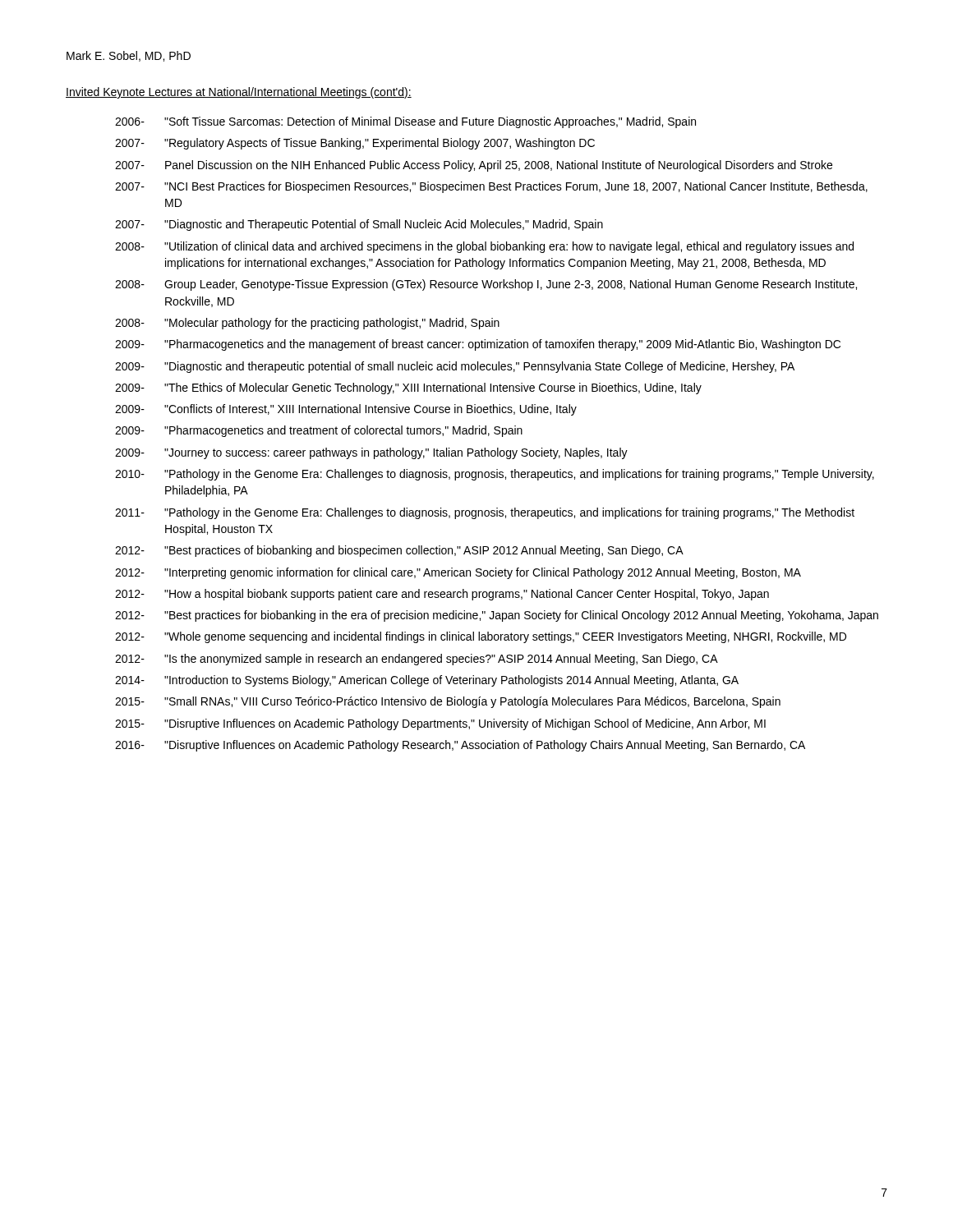This screenshot has height=1232, width=953.
Task: Click on the list item with the text "2009- "Conflicts of"
Action: click(501, 409)
